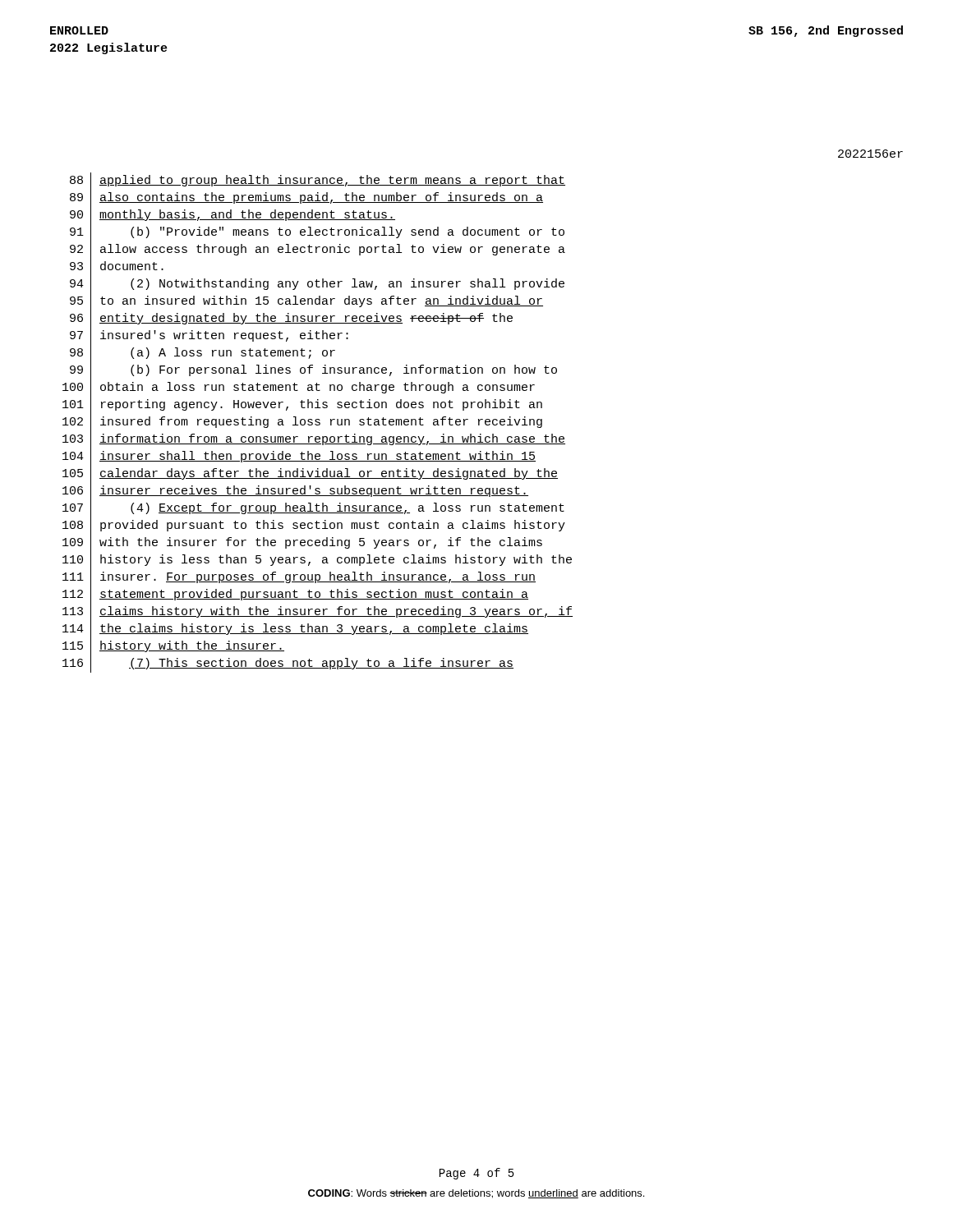This screenshot has width=953, height=1232.
Task: Find the block on this page that starts "105 calendar days after the individual or"
Action: click(x=476, y=474)
